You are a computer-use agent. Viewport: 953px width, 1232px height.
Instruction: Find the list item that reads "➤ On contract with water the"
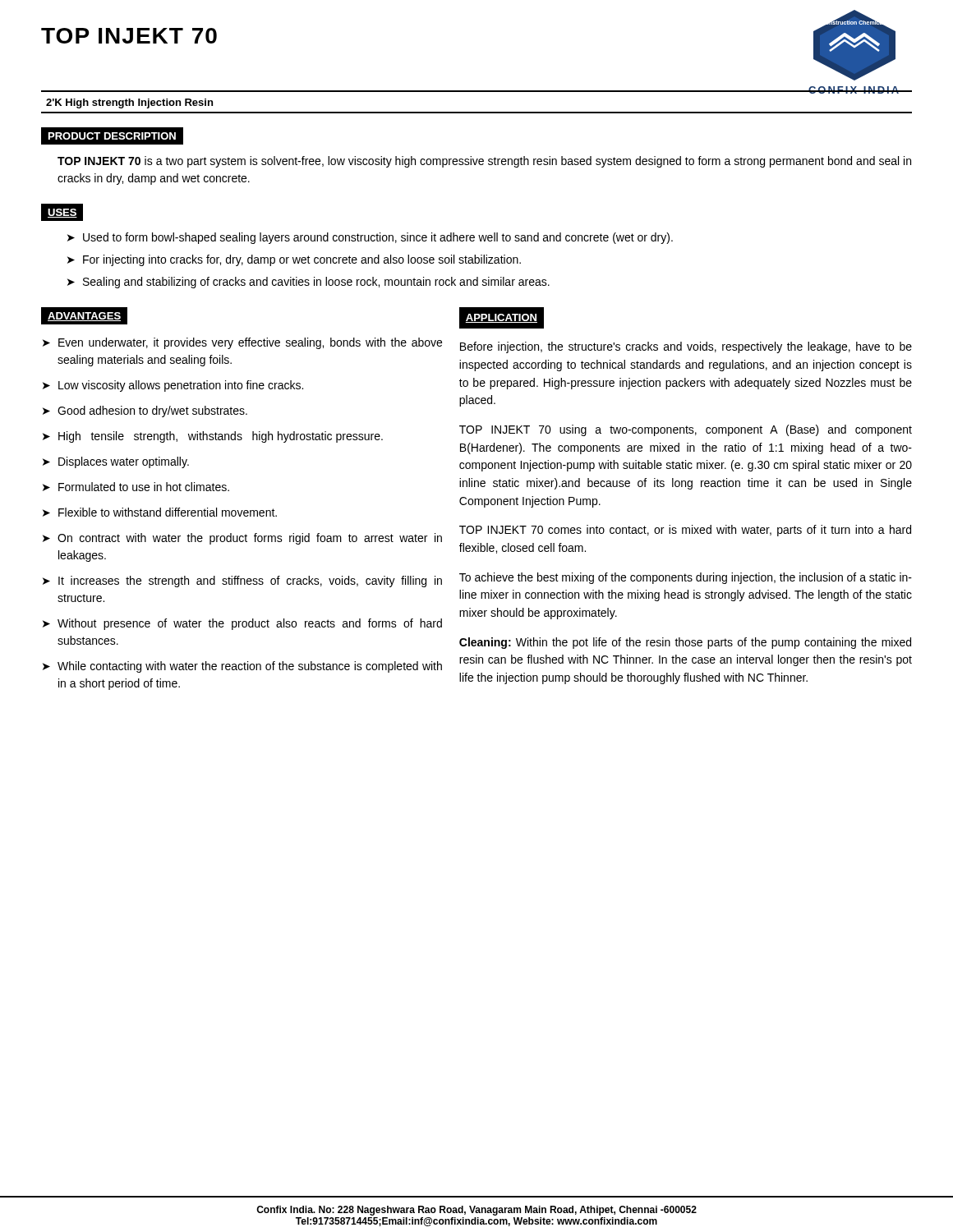[242, 547]
